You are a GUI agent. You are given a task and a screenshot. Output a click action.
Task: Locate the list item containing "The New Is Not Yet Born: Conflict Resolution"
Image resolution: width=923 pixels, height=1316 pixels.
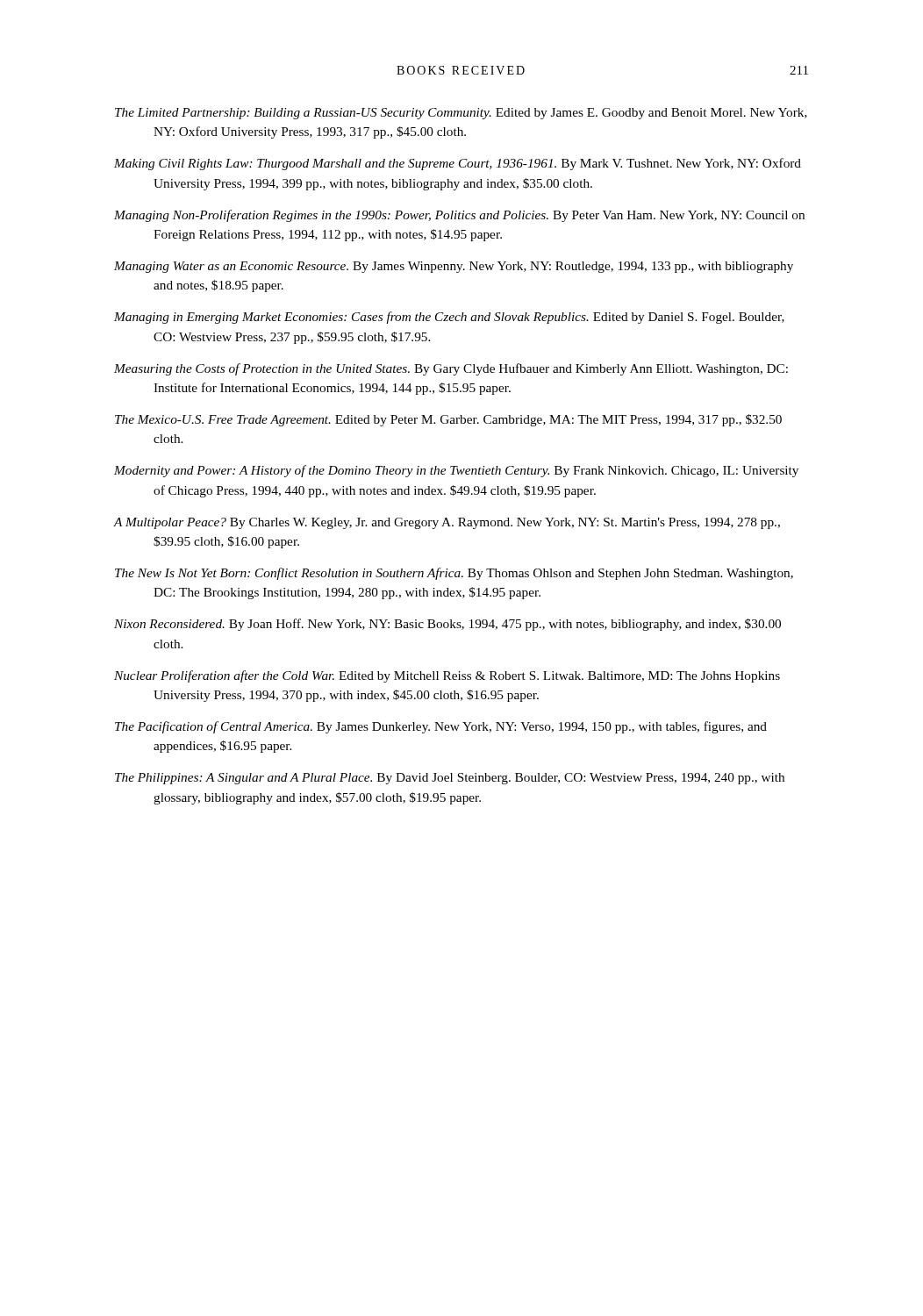pyautogui.click(x=454, y=582)
